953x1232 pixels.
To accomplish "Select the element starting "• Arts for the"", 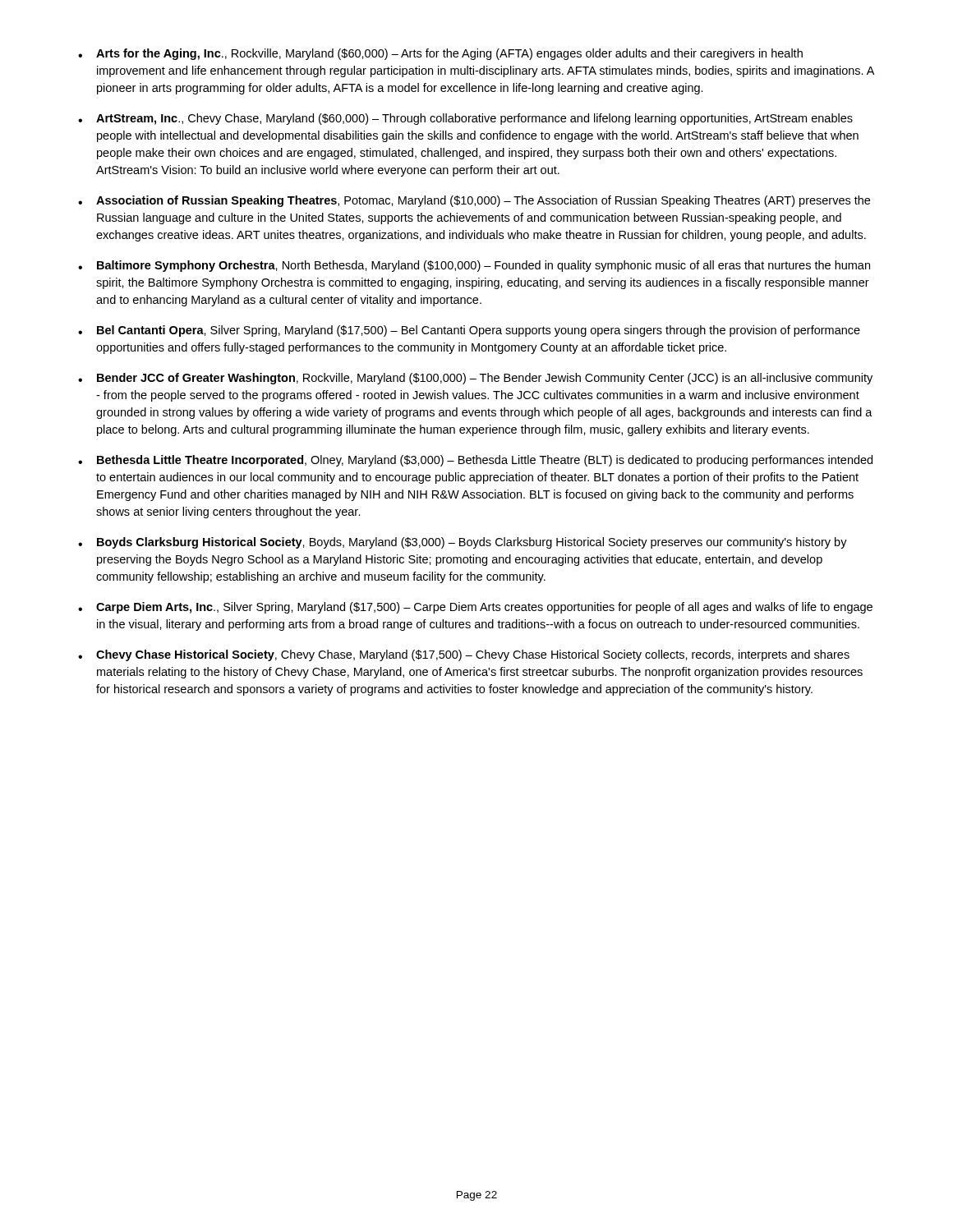I will (476, 71).
